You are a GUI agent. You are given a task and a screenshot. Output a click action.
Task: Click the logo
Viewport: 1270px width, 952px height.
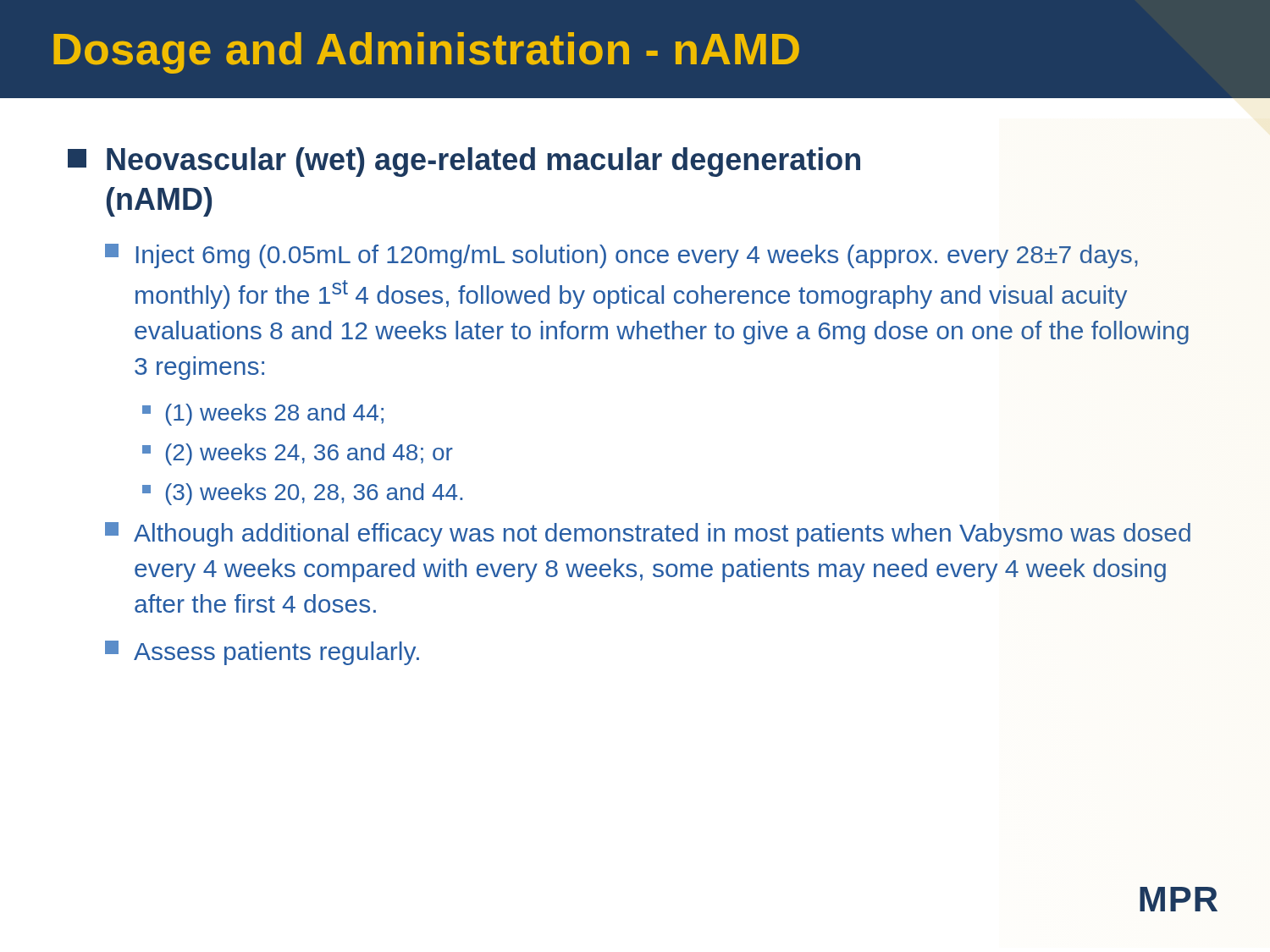tap(1178, 900)
